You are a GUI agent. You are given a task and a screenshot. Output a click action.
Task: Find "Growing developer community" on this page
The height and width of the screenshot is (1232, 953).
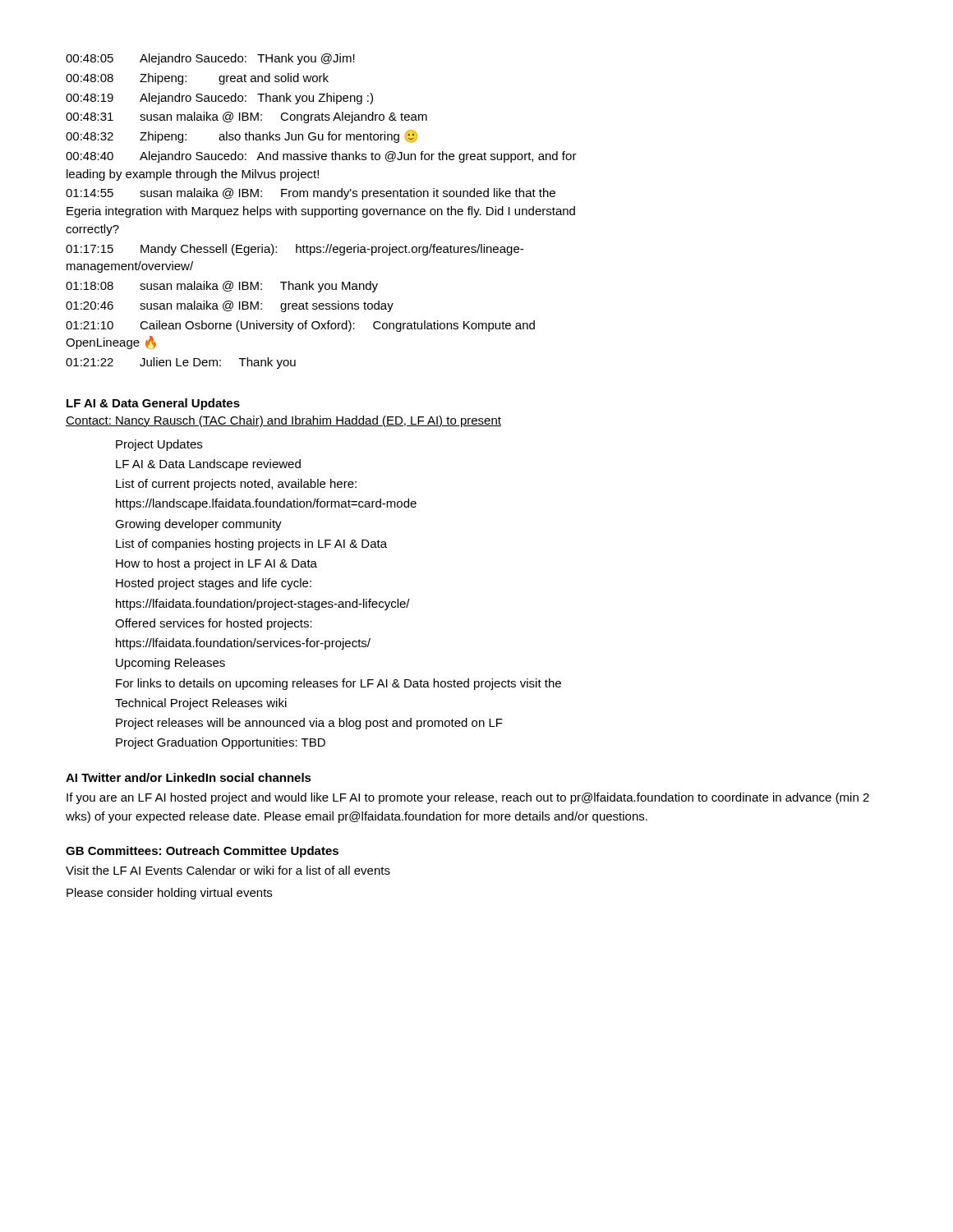[x=198, y=523]
